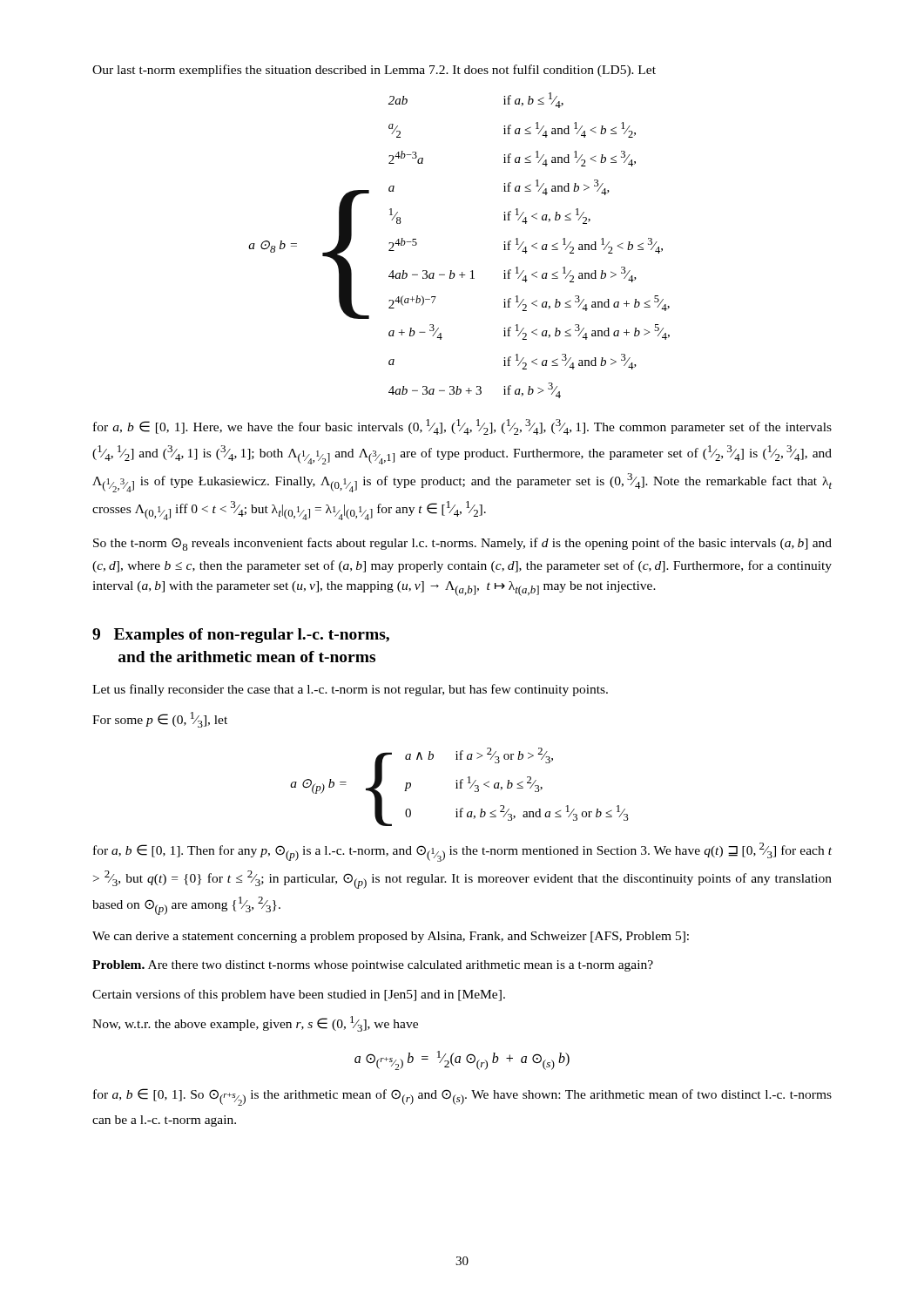Find the element starting "So the t-norm"
The image size is (924, 1307).
pyautogui.click(x=462, y=565)
